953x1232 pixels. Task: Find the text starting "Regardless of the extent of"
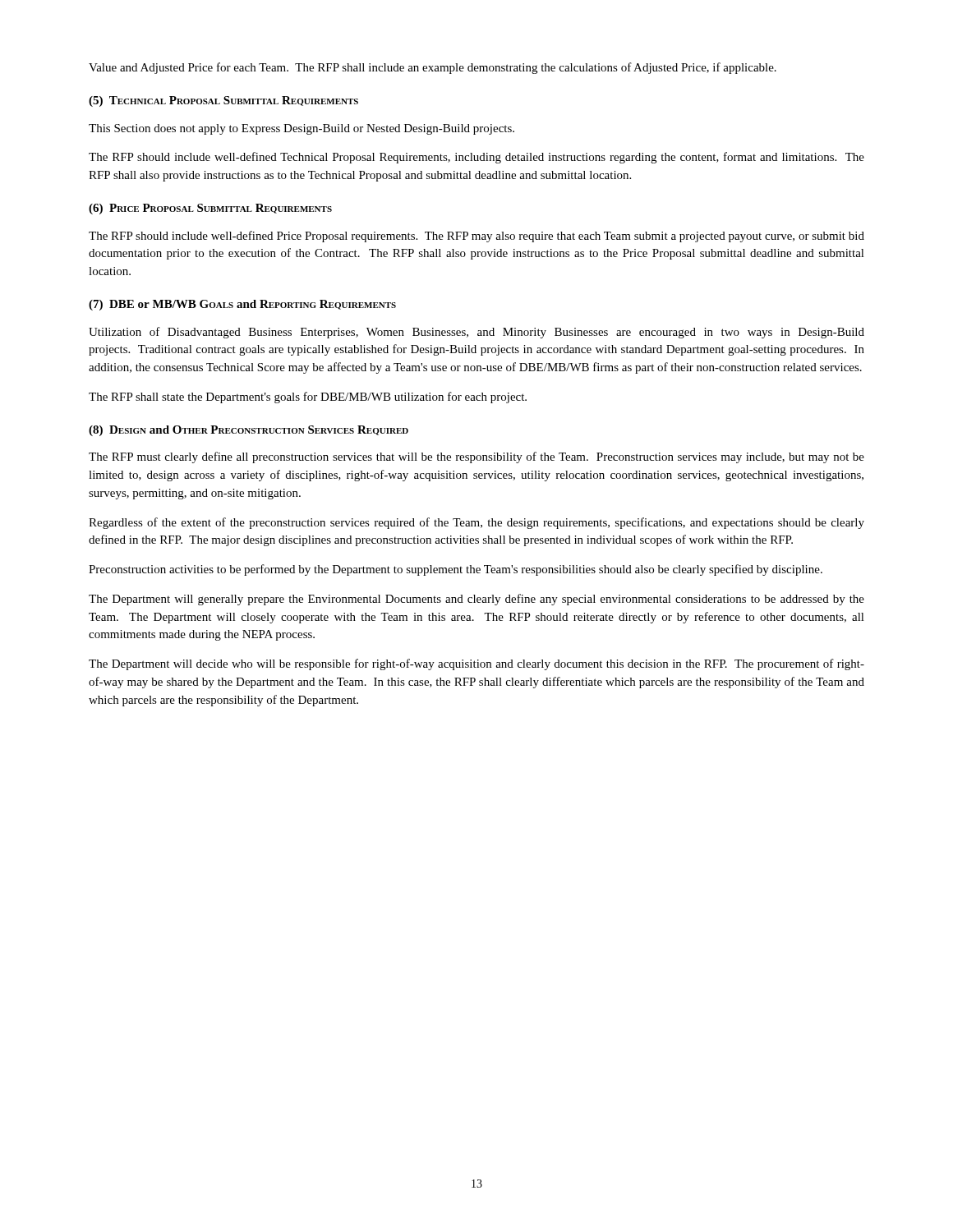point(476,532)
